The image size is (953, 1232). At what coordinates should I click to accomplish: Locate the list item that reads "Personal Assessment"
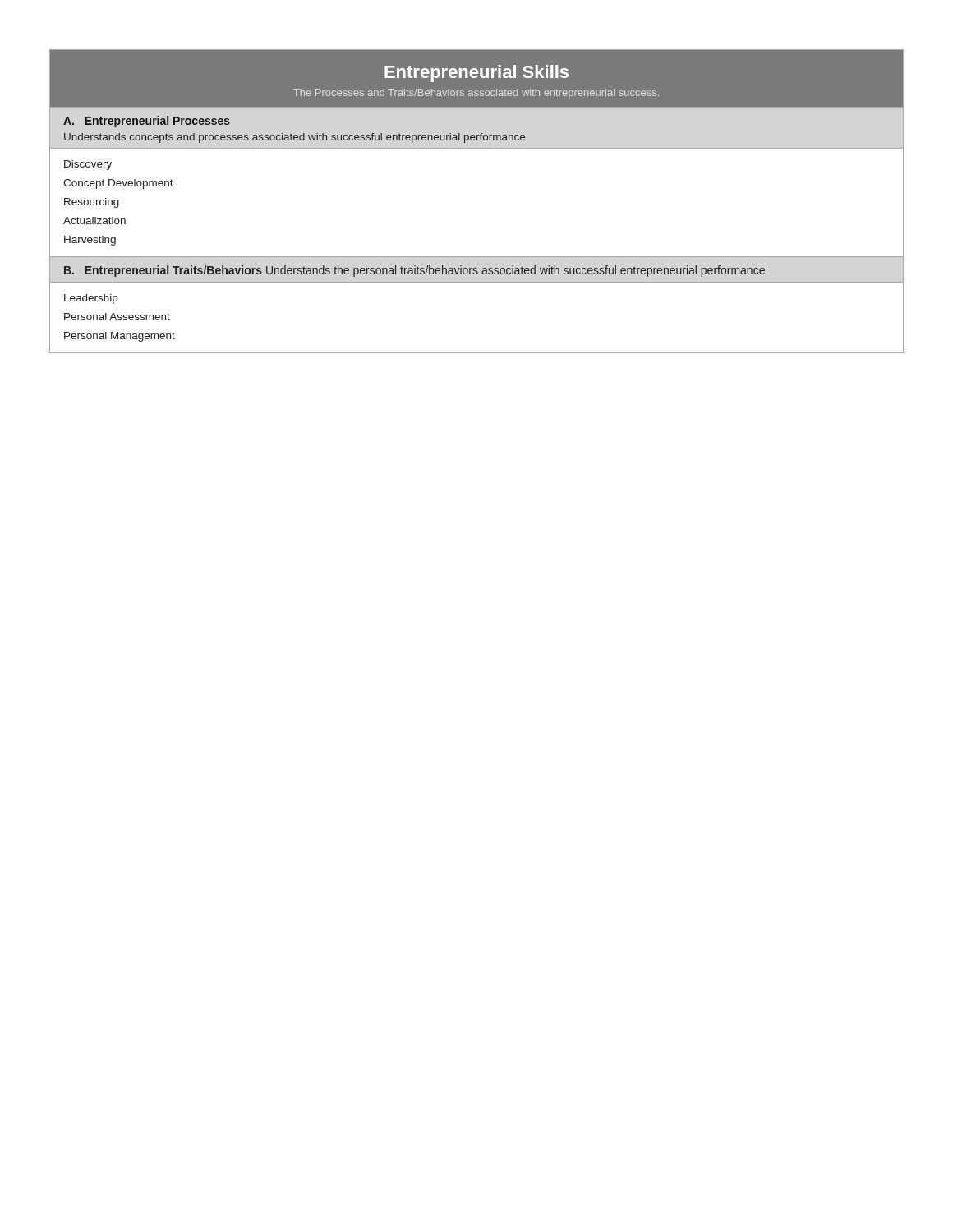point(117,317)
